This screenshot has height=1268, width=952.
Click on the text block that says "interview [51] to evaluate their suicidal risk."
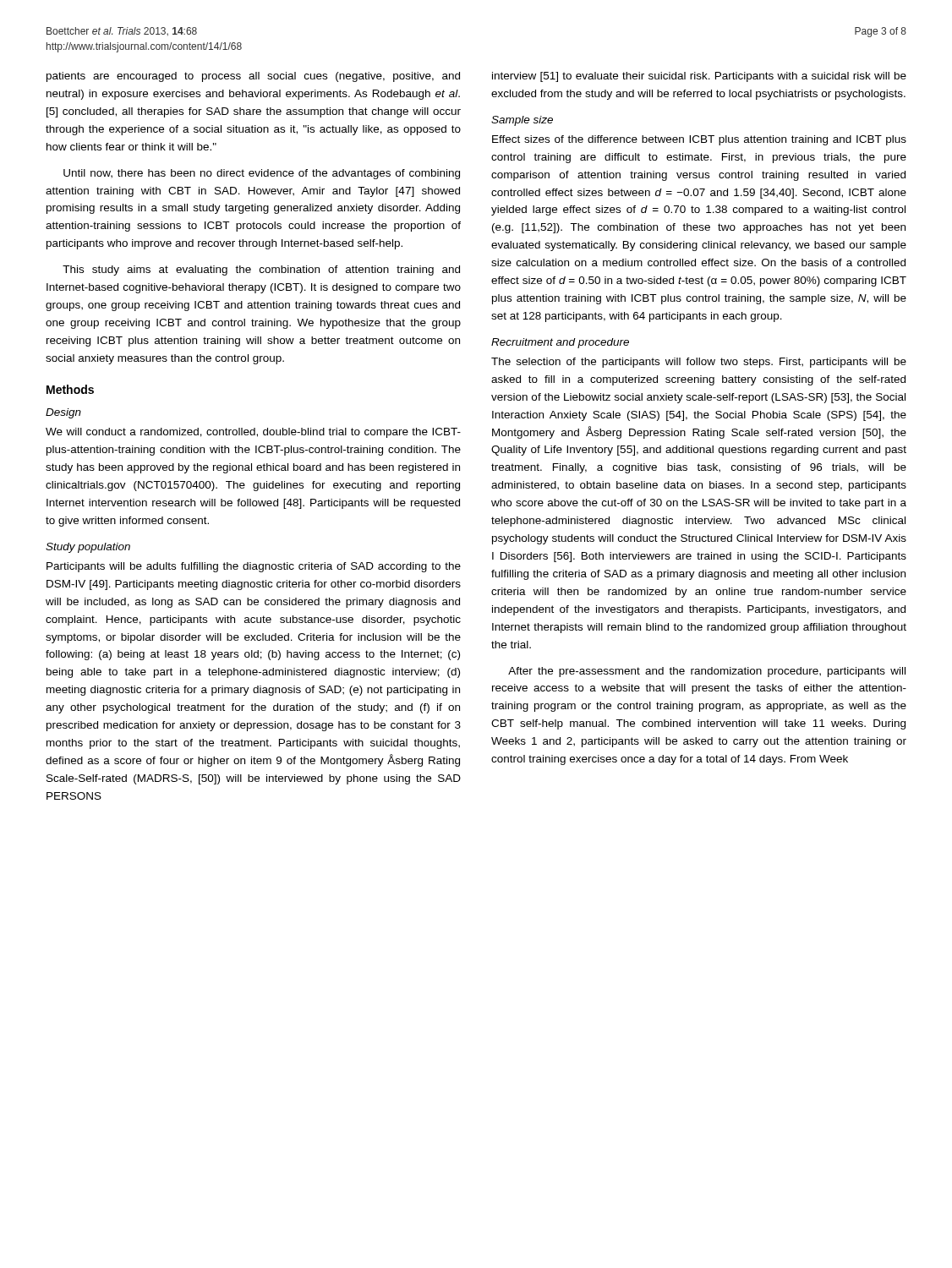pyautogui.click(x=699, y=85)
